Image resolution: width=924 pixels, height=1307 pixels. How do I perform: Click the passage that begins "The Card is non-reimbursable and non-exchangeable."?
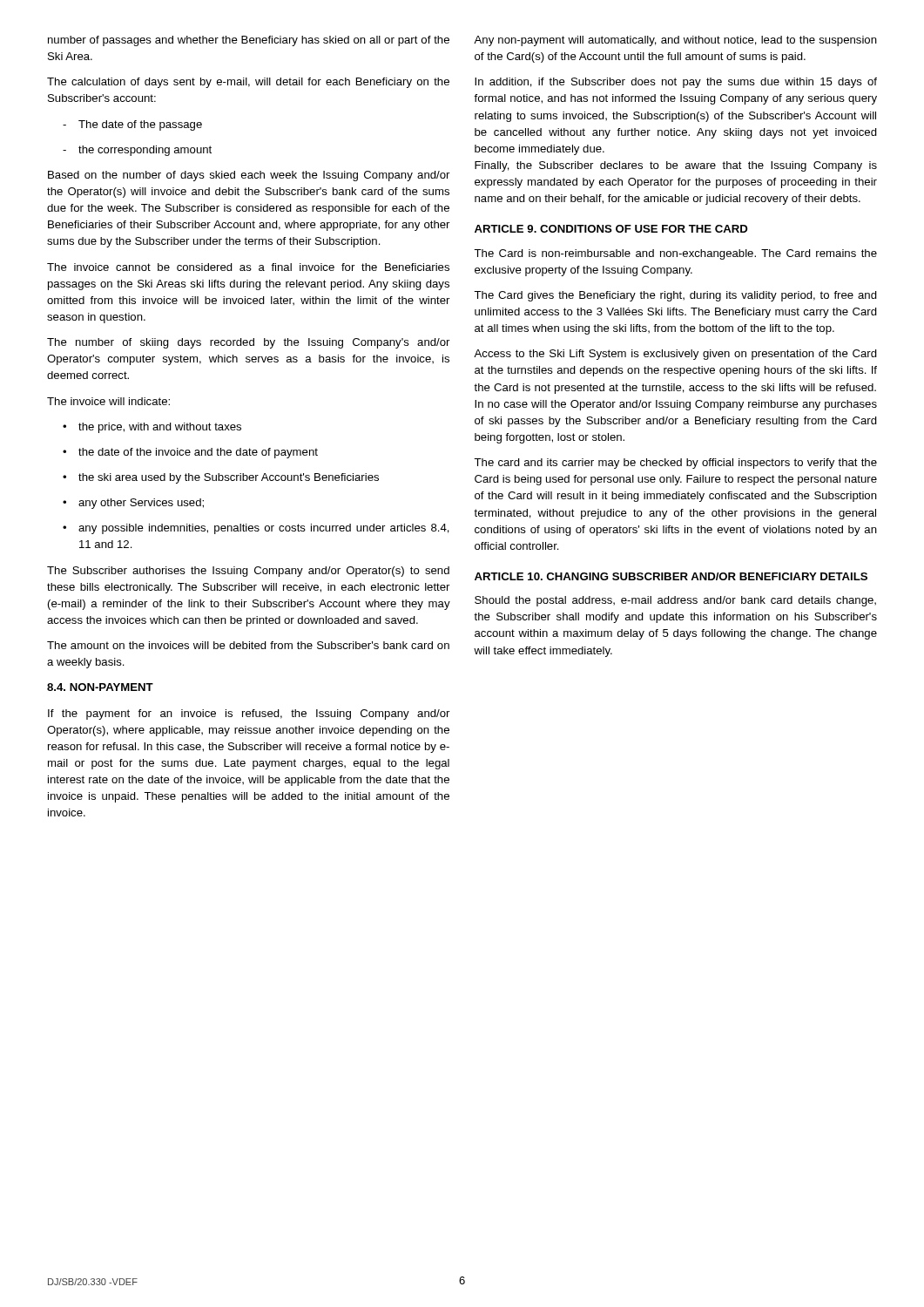click(x=676, y=261)
